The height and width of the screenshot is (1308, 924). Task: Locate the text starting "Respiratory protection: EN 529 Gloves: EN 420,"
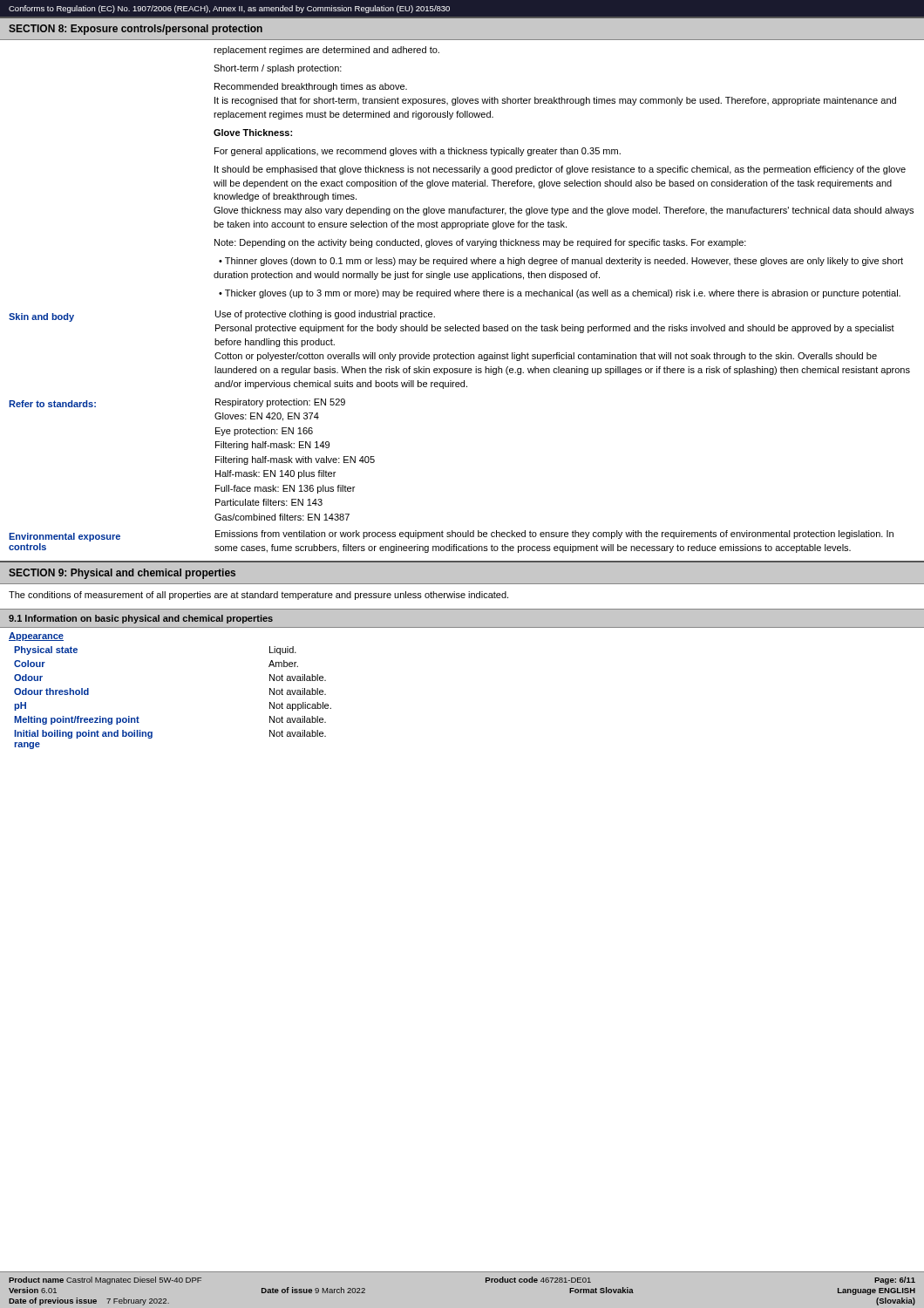[295, 459]
